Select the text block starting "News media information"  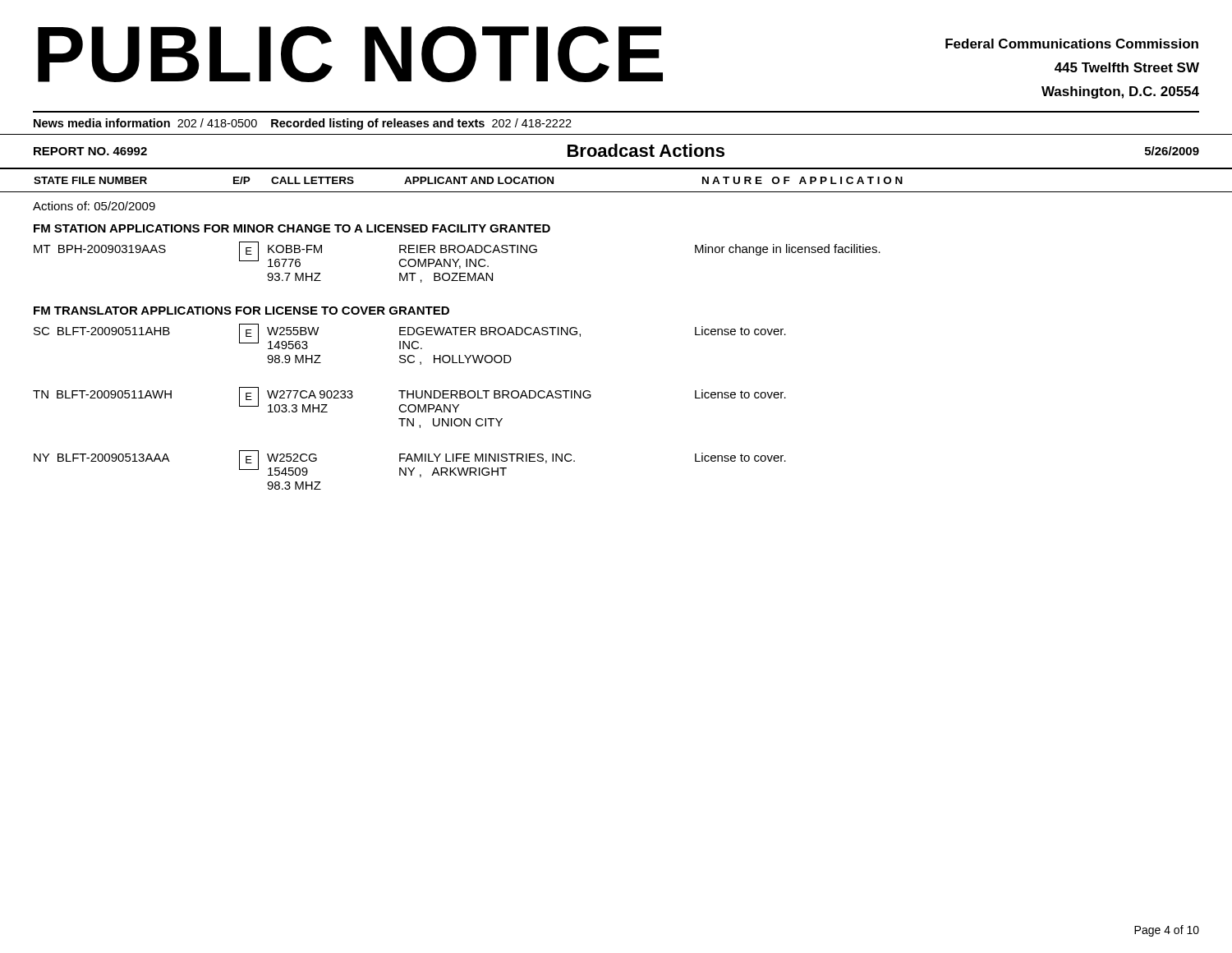302,123
